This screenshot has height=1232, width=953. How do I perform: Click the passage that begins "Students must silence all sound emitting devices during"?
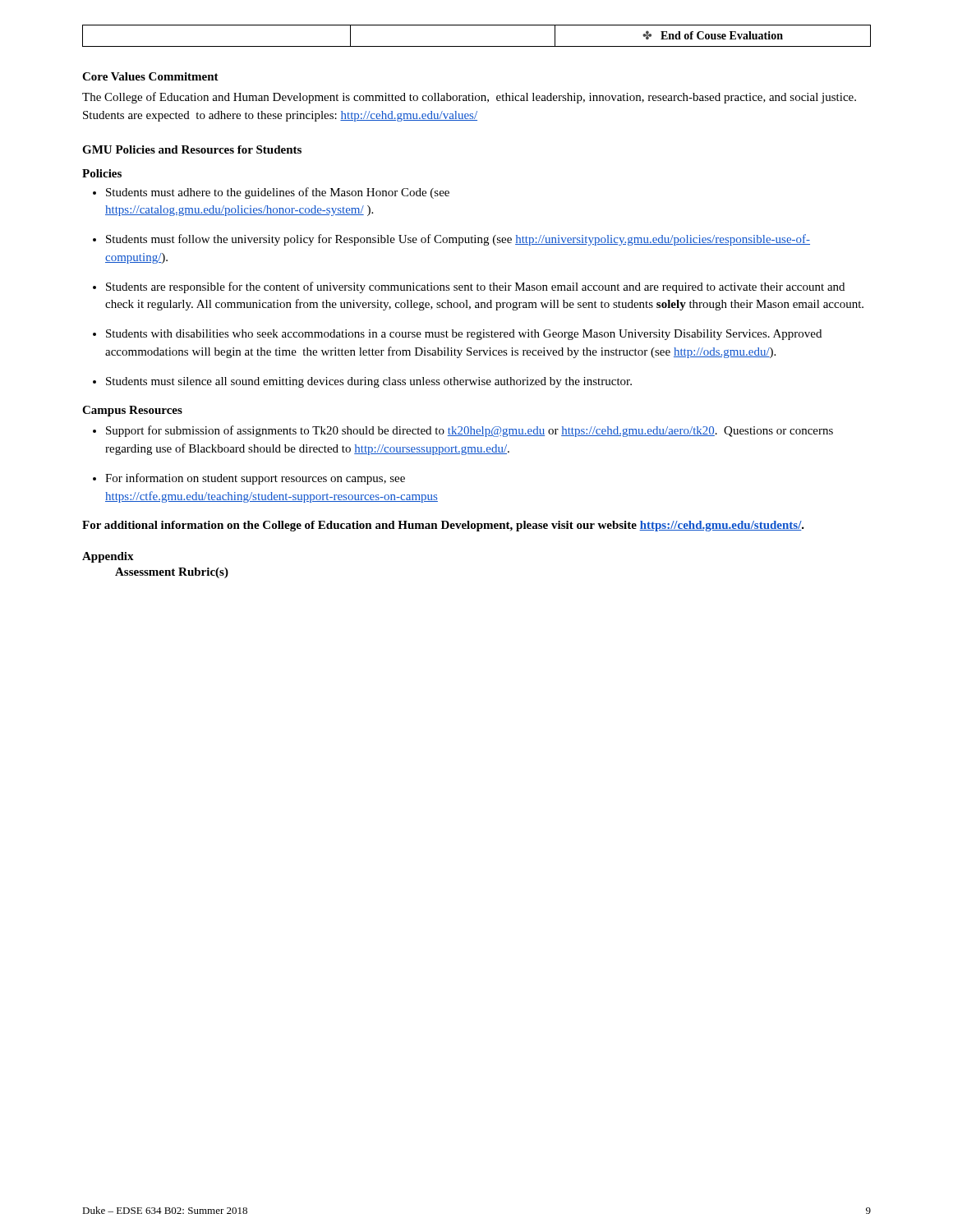[476, 381]
